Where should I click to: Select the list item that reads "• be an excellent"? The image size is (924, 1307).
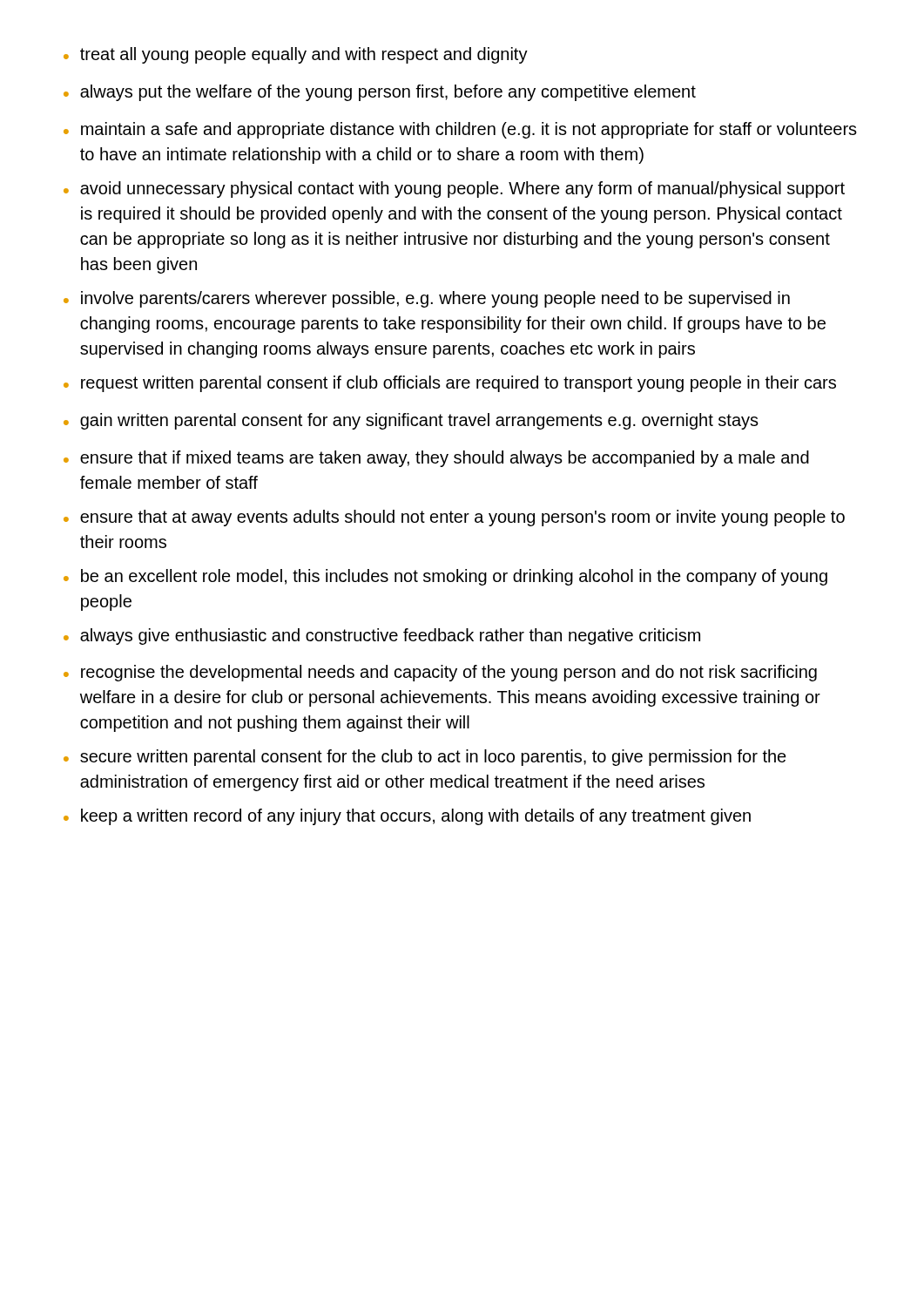click(462, 589)
